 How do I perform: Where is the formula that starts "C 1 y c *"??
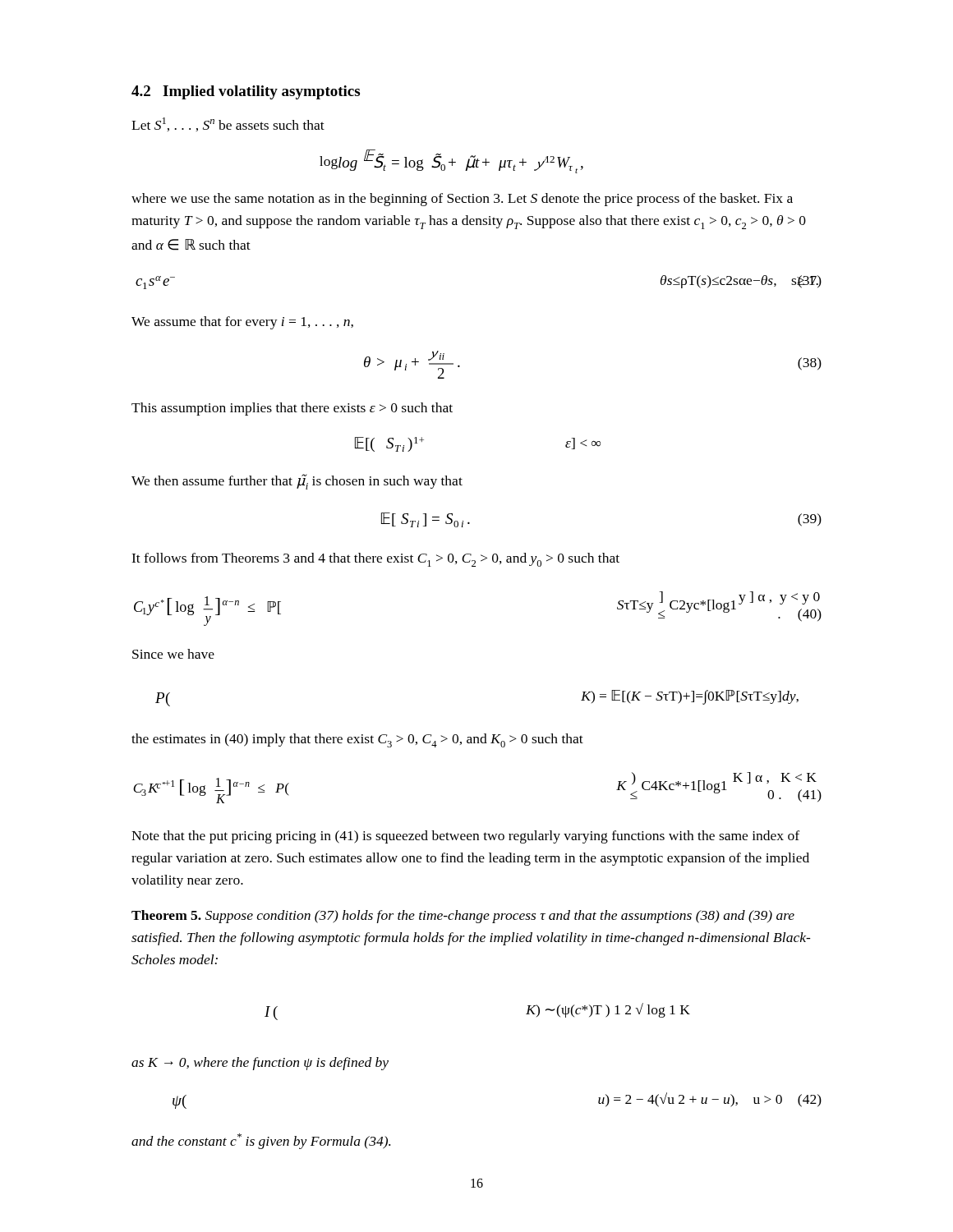(x=207, y=609)
